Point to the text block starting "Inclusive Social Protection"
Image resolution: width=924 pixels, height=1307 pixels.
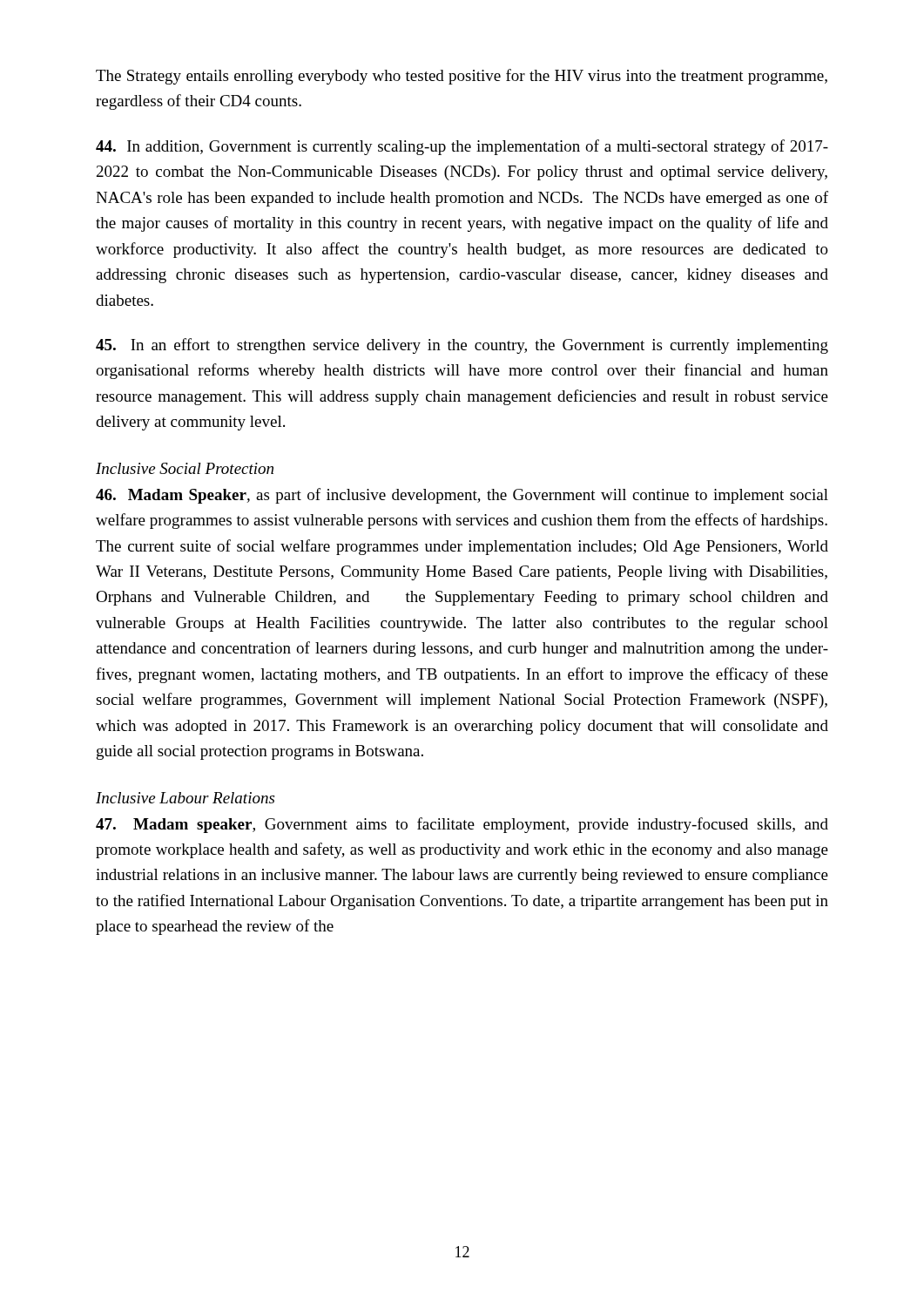(185, 468)
